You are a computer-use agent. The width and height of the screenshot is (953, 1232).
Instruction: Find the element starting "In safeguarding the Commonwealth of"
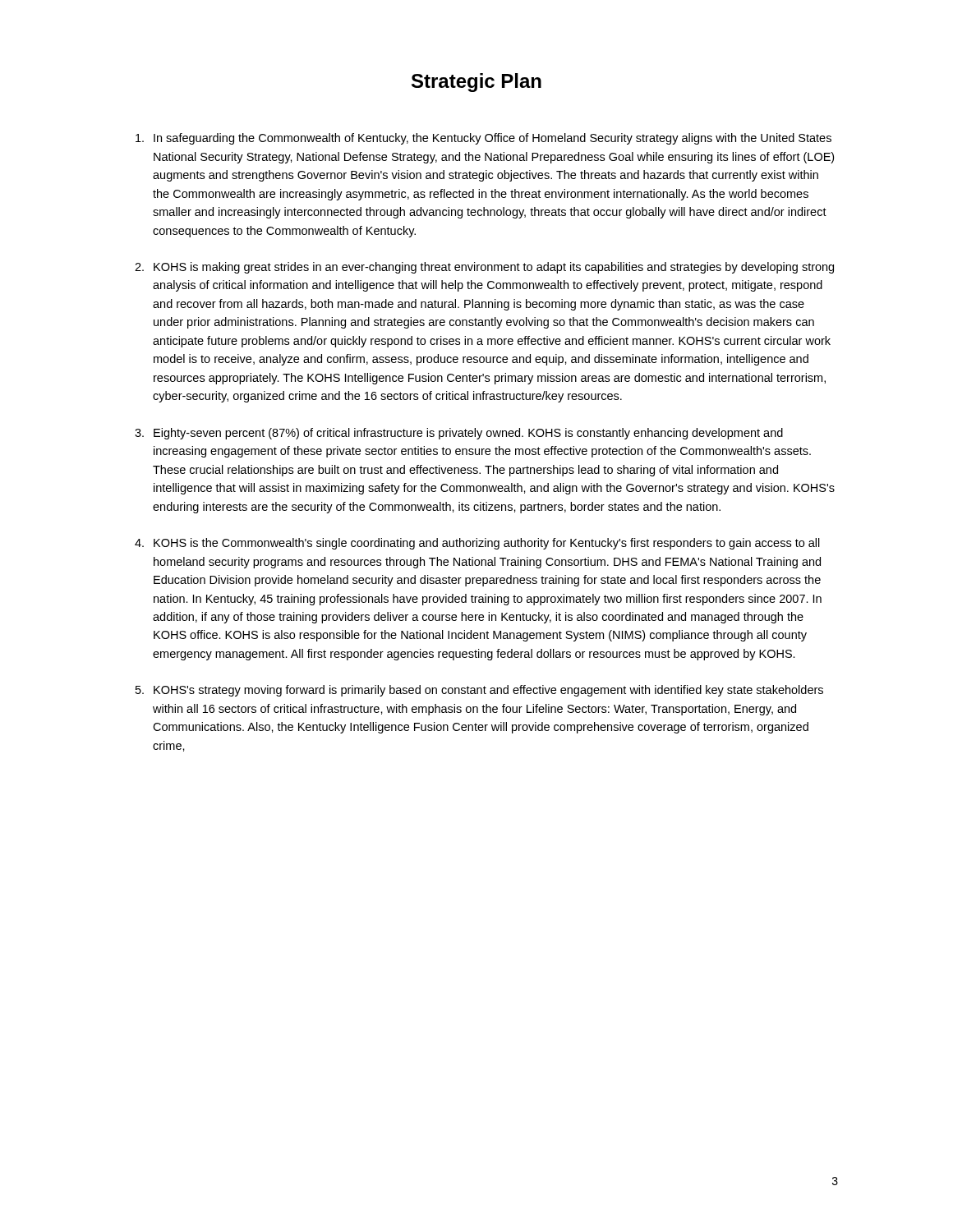point(476,184)
